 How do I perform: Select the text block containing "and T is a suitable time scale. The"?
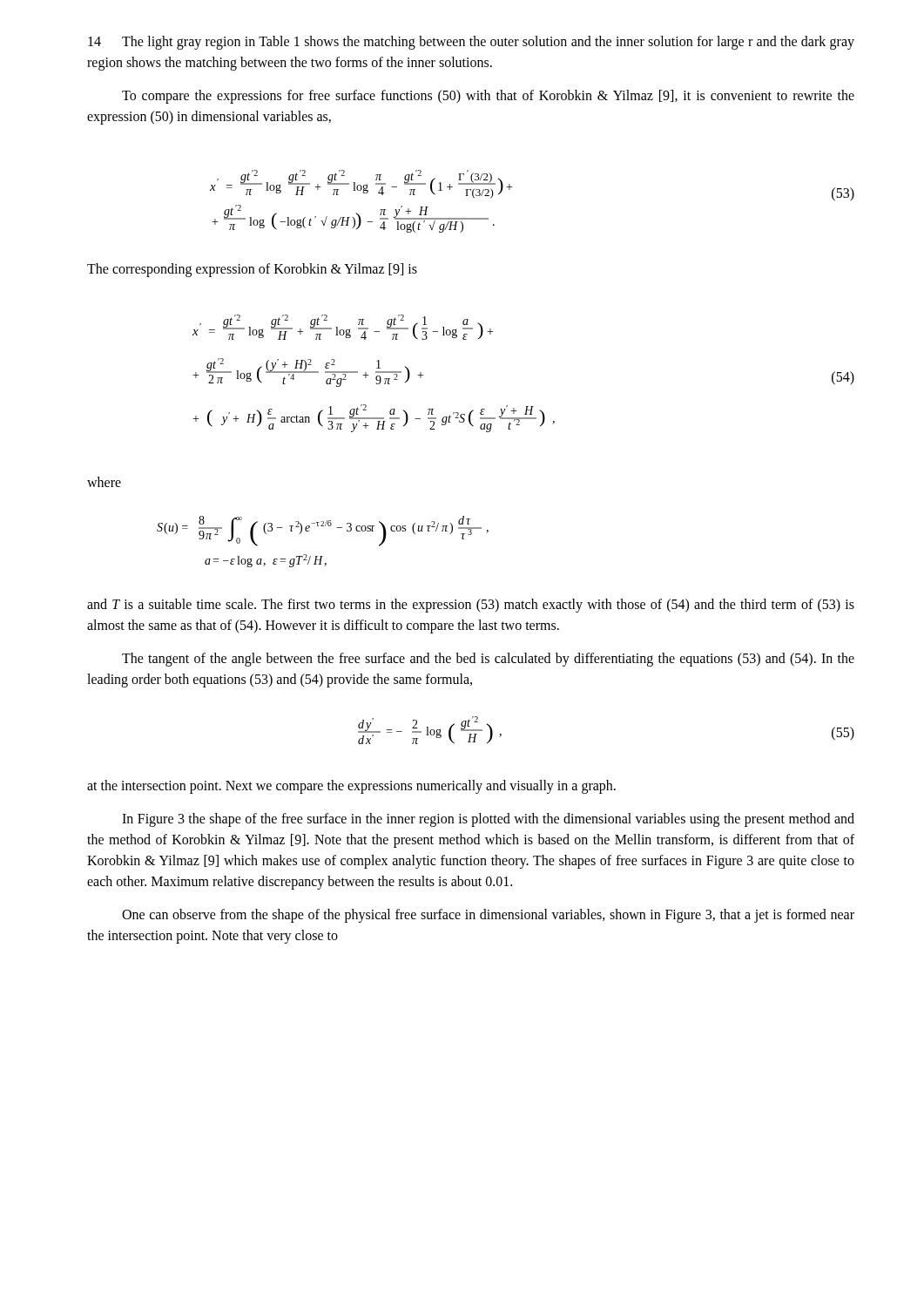click(x=471, y=615)
